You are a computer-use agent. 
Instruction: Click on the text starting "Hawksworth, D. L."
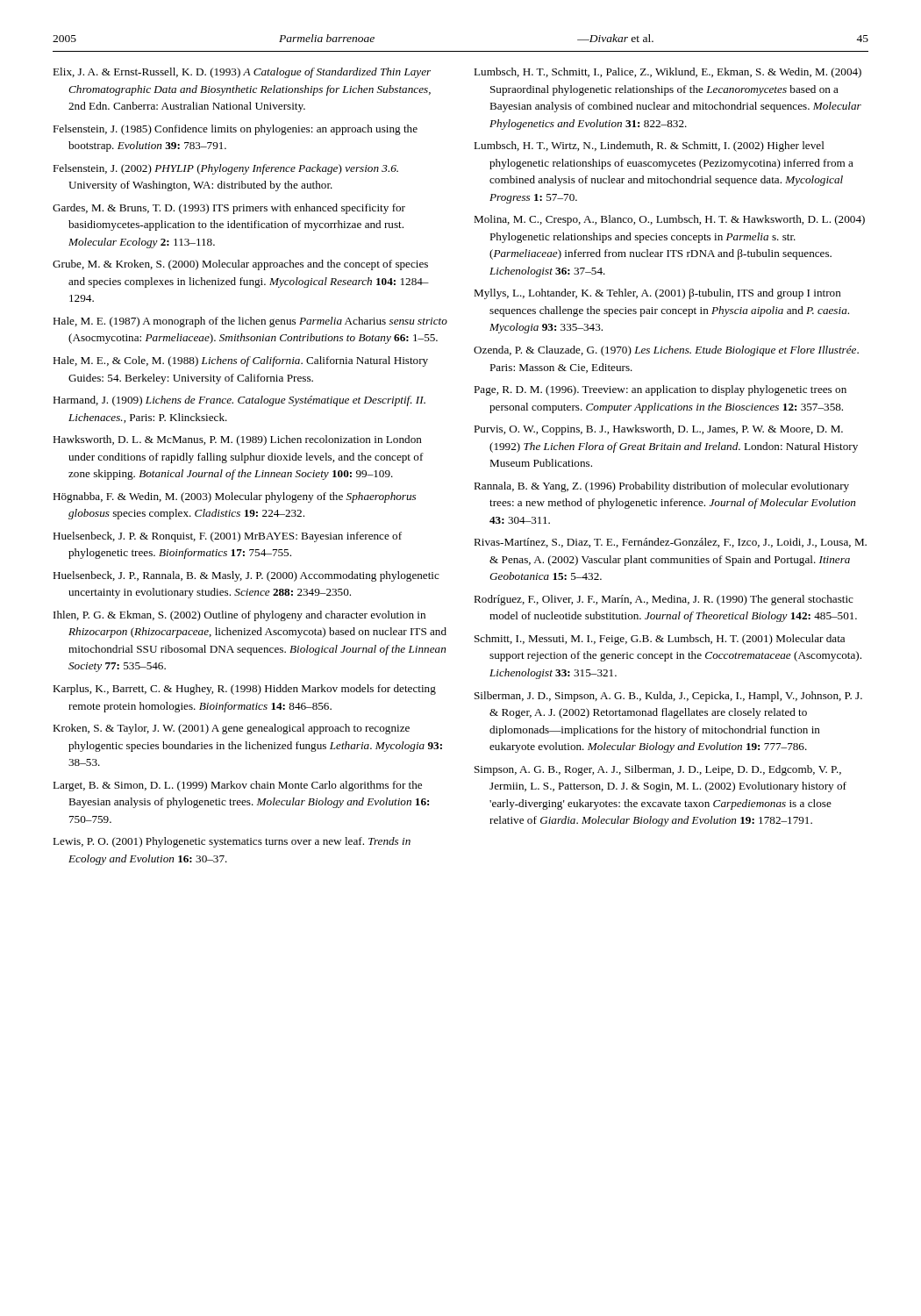[238, 456]
